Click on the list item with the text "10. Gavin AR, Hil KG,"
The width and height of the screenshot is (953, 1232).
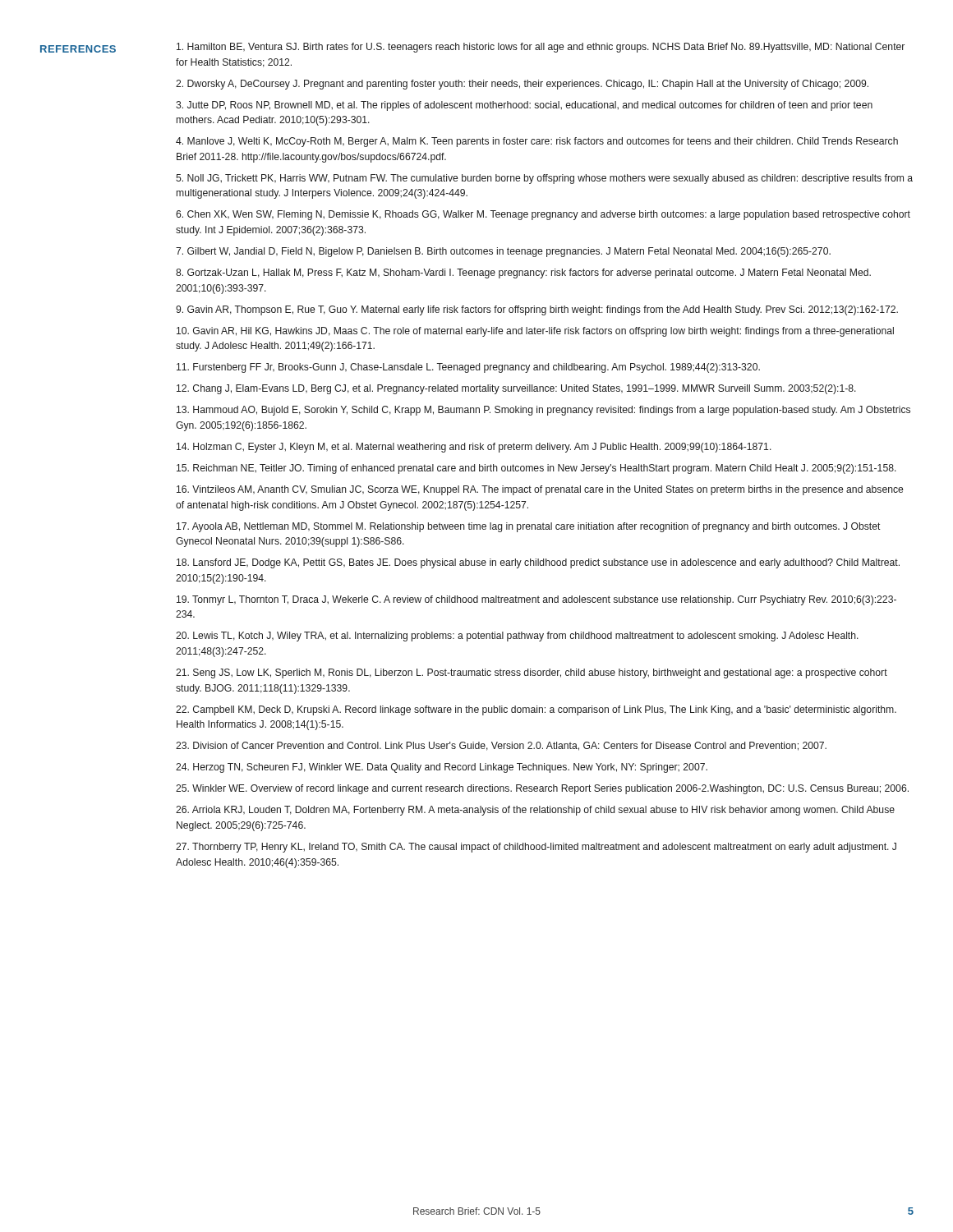(535, 338)
